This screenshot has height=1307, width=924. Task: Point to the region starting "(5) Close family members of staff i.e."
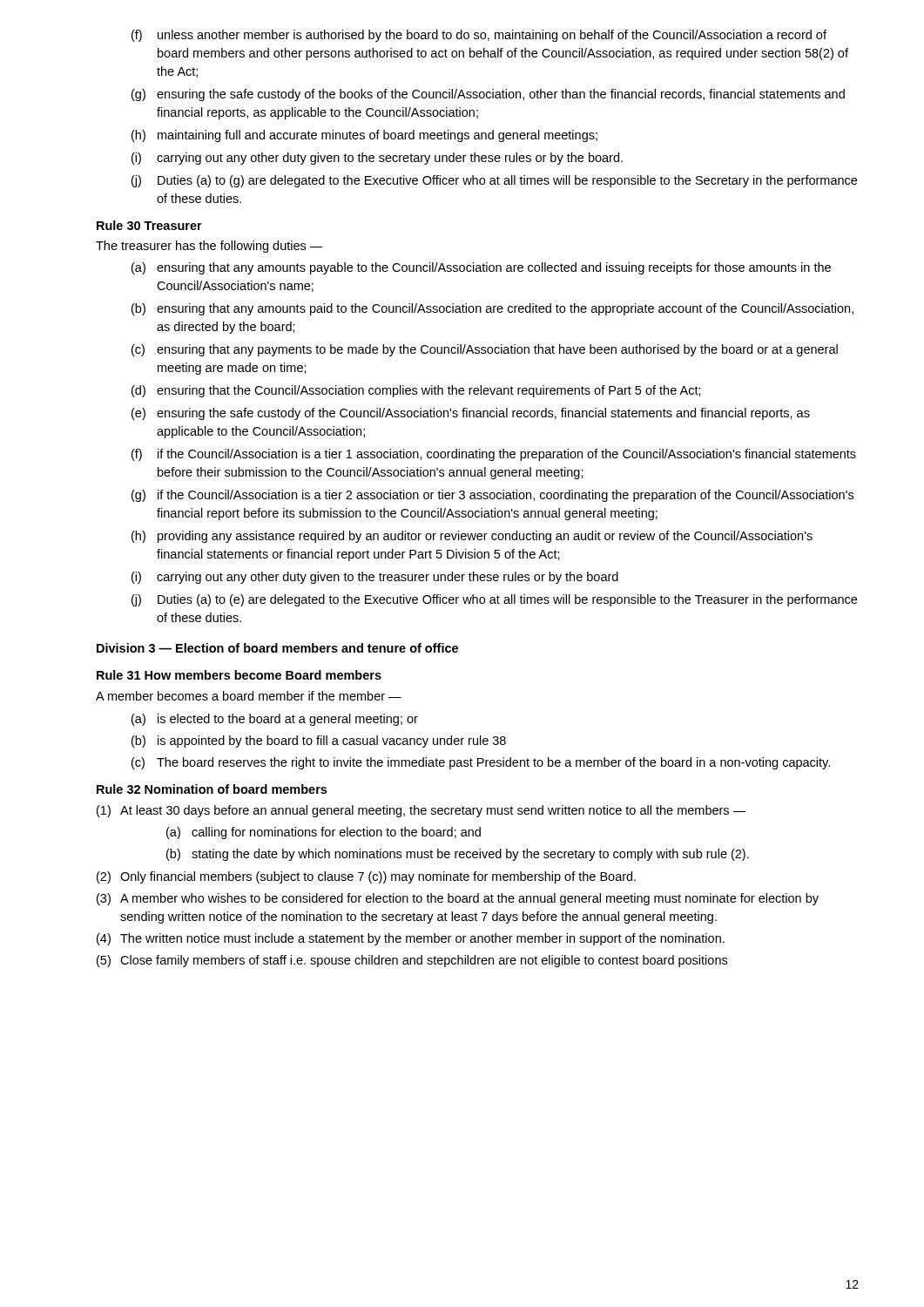tap(412, 960)
